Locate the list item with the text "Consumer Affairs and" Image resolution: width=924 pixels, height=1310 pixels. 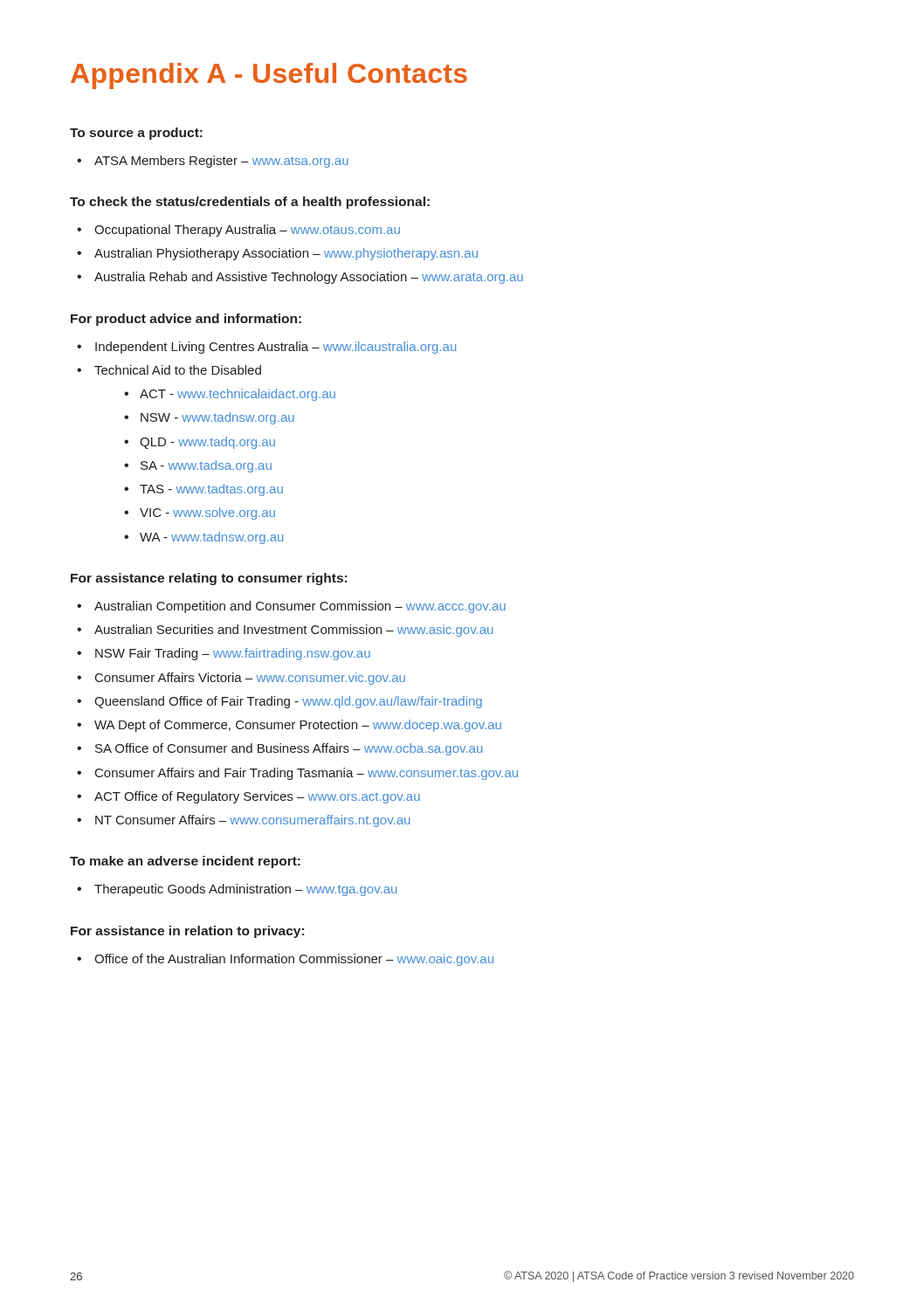(x=307, y=772)
